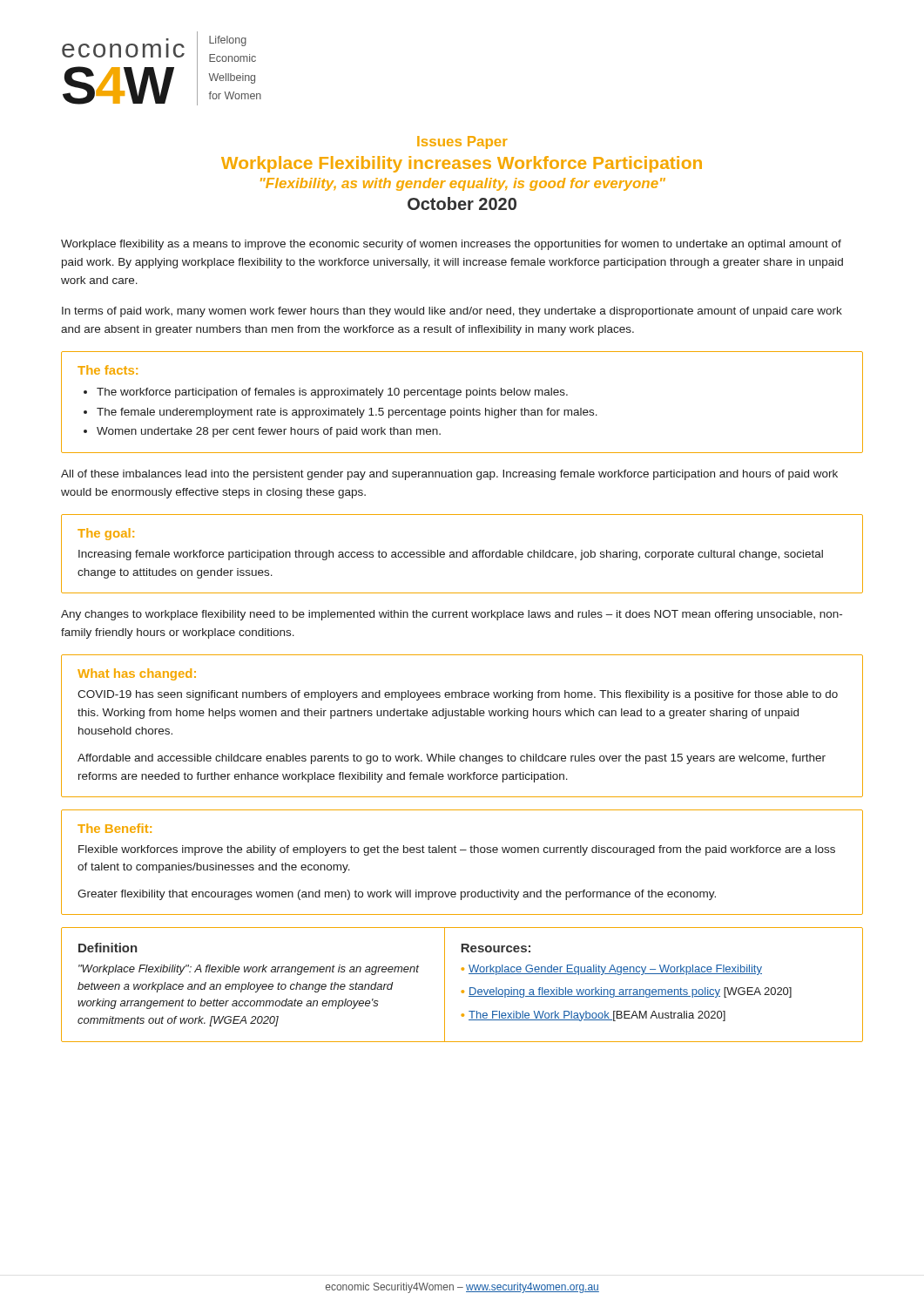Screen dimensions: 1307x924
Task: Find the section header that says "What has changed:"
Action: 137,673
